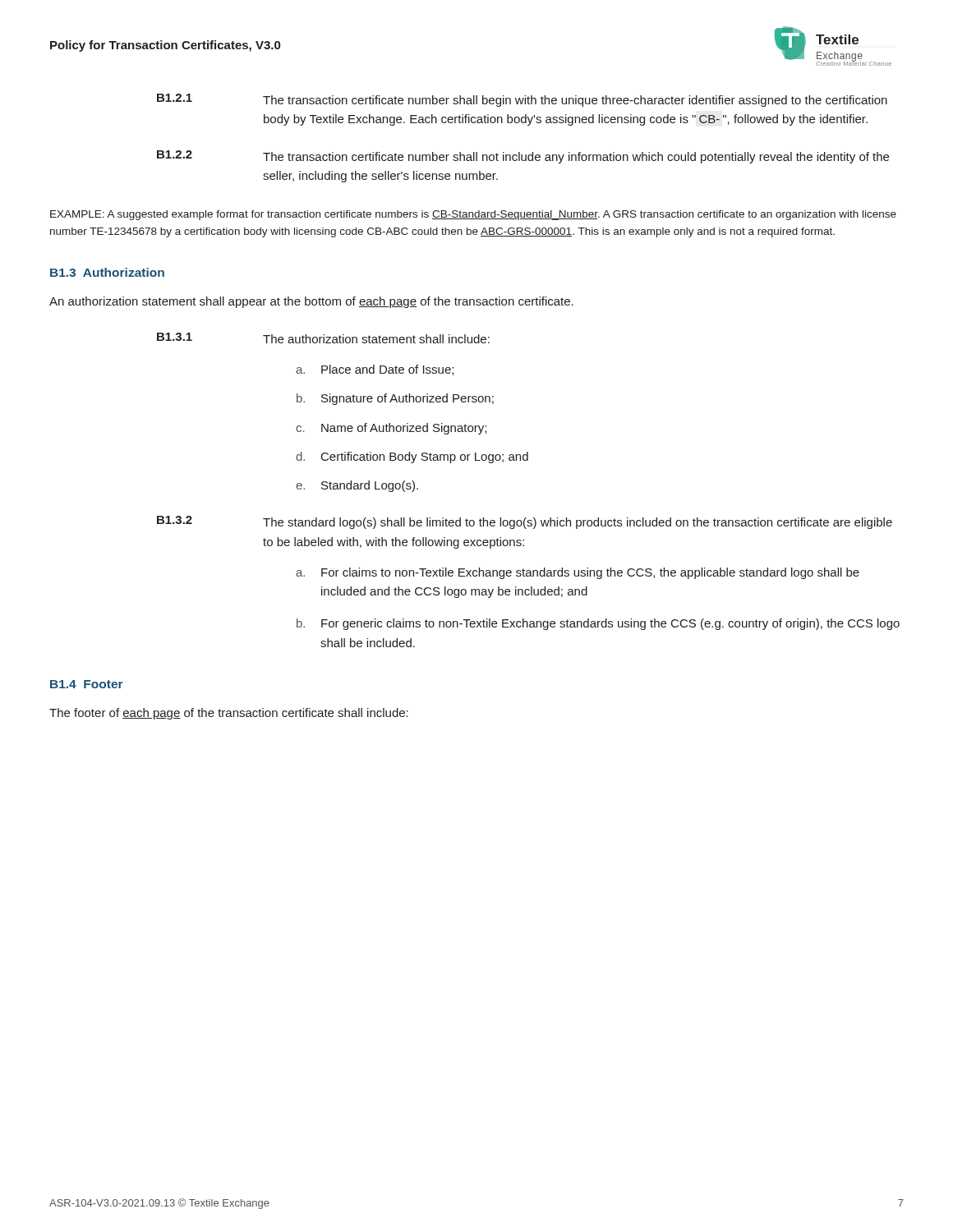The image size is (953, 1232).
Task: Click on the text block containing "An authorization statement shall appear"
Action: tap(312, 301)
